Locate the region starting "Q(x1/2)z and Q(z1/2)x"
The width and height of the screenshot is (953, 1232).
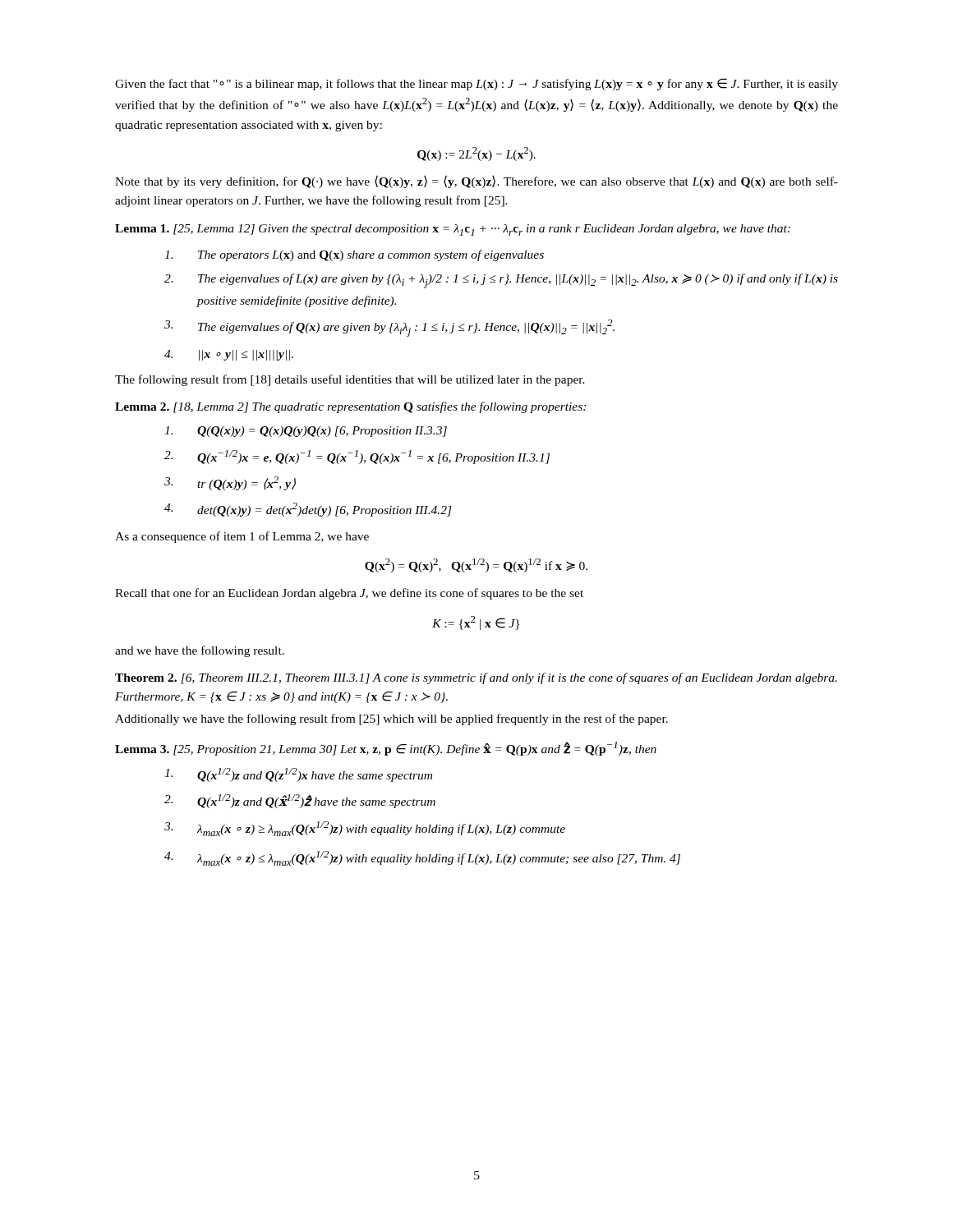point(298,775)
